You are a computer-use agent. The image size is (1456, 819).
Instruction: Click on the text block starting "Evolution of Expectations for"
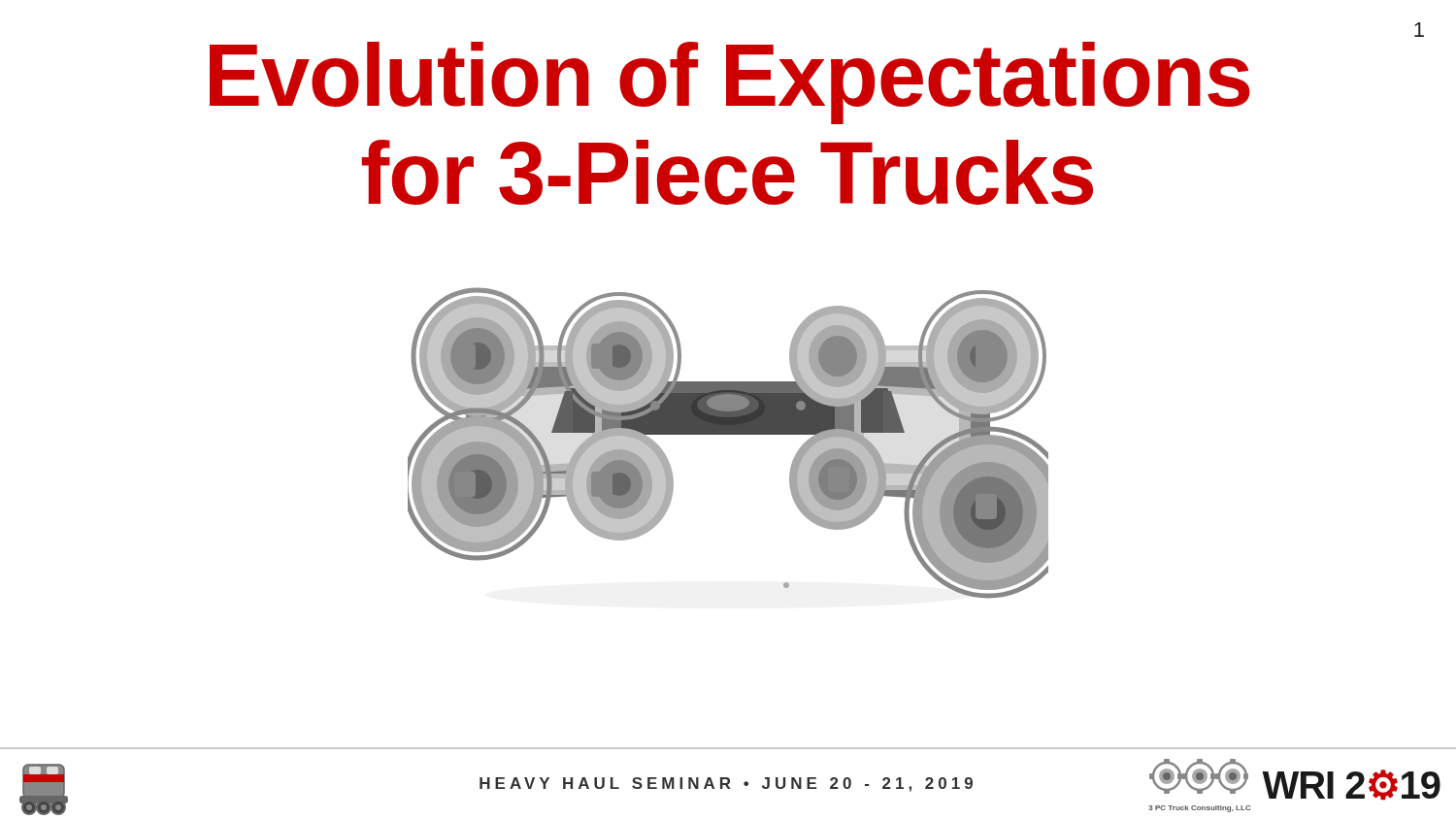point(728,125)
